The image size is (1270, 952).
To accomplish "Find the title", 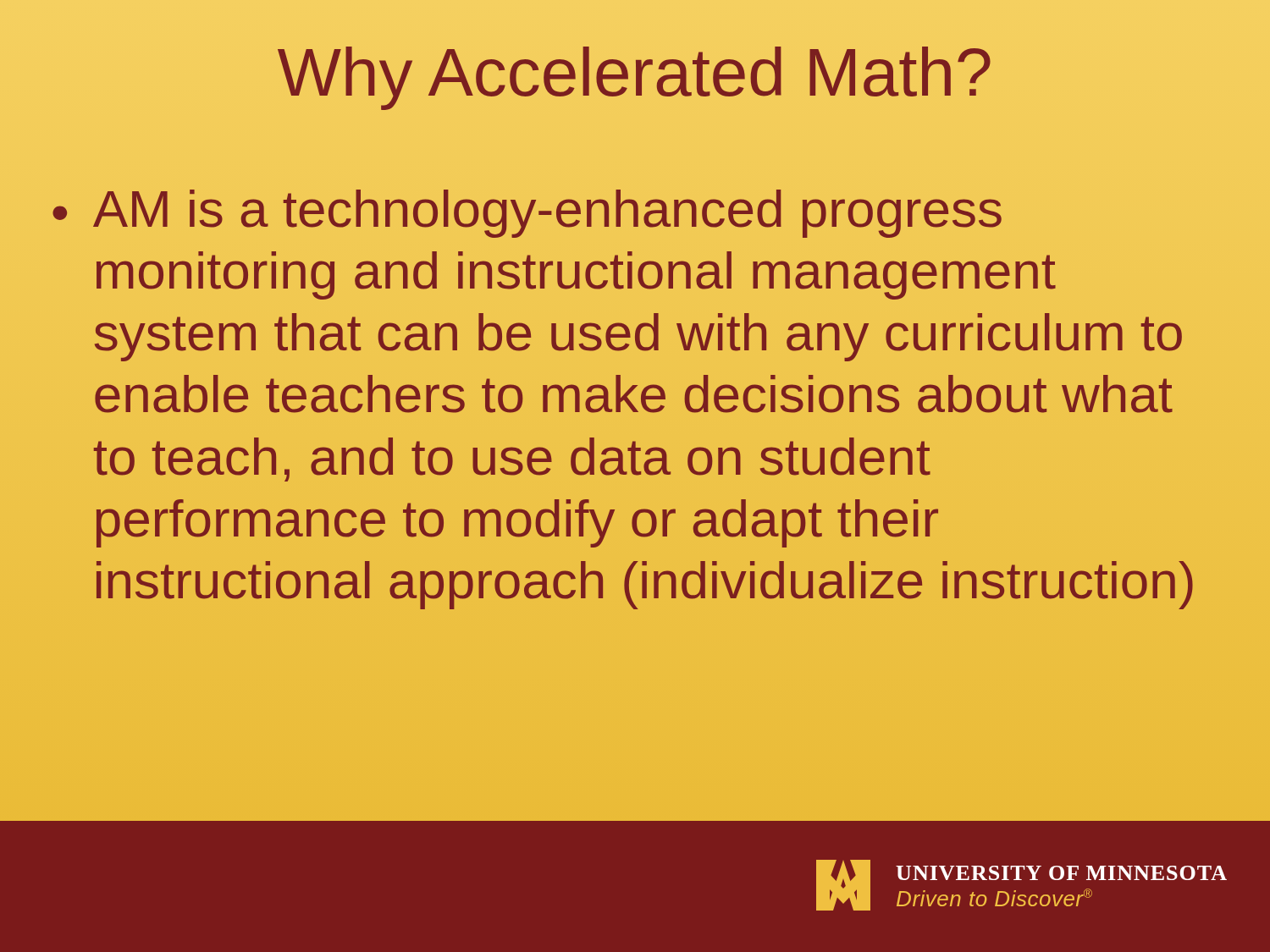I will click(635, 69).
